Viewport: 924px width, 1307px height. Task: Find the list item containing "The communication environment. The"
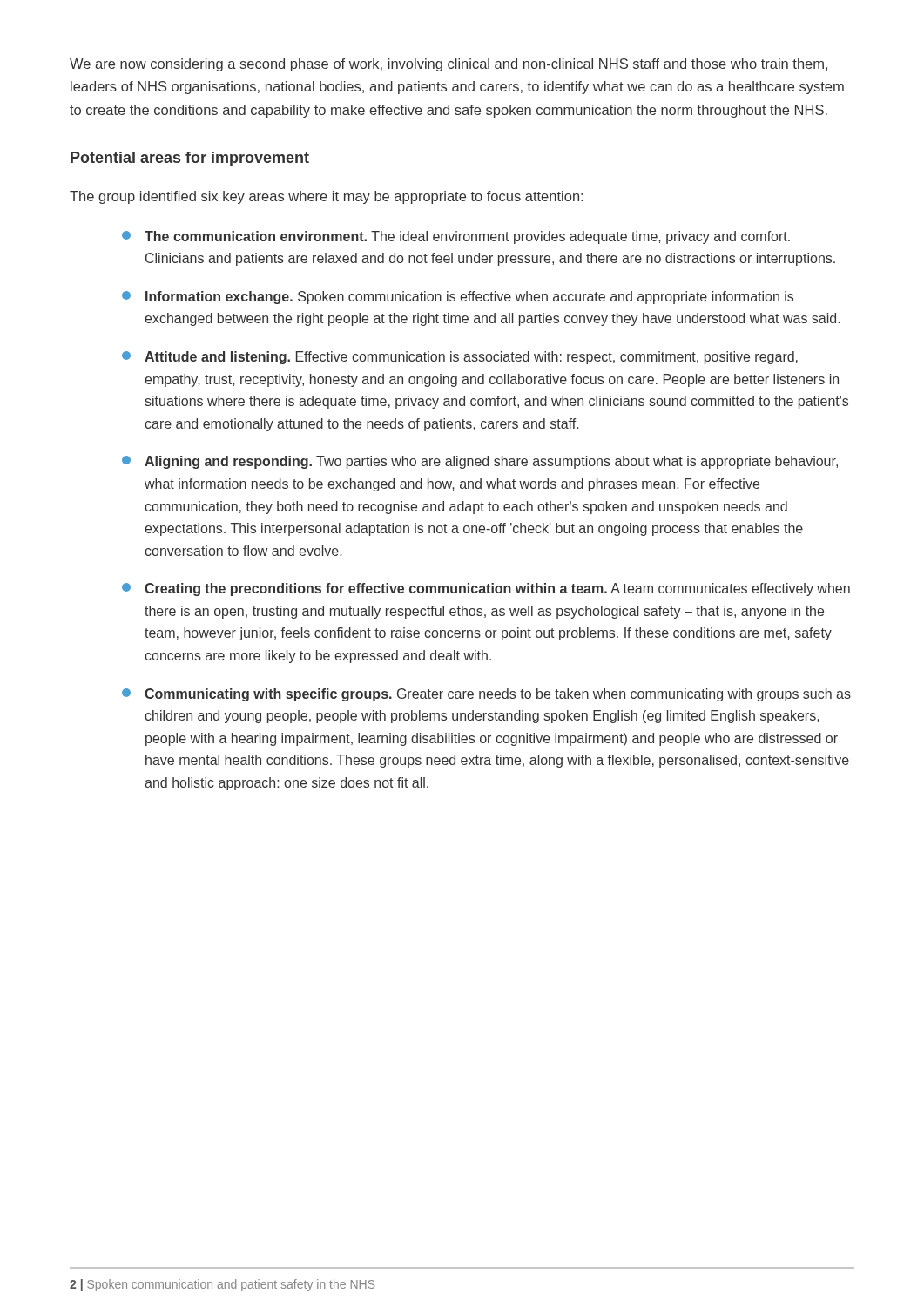point(488,248)
